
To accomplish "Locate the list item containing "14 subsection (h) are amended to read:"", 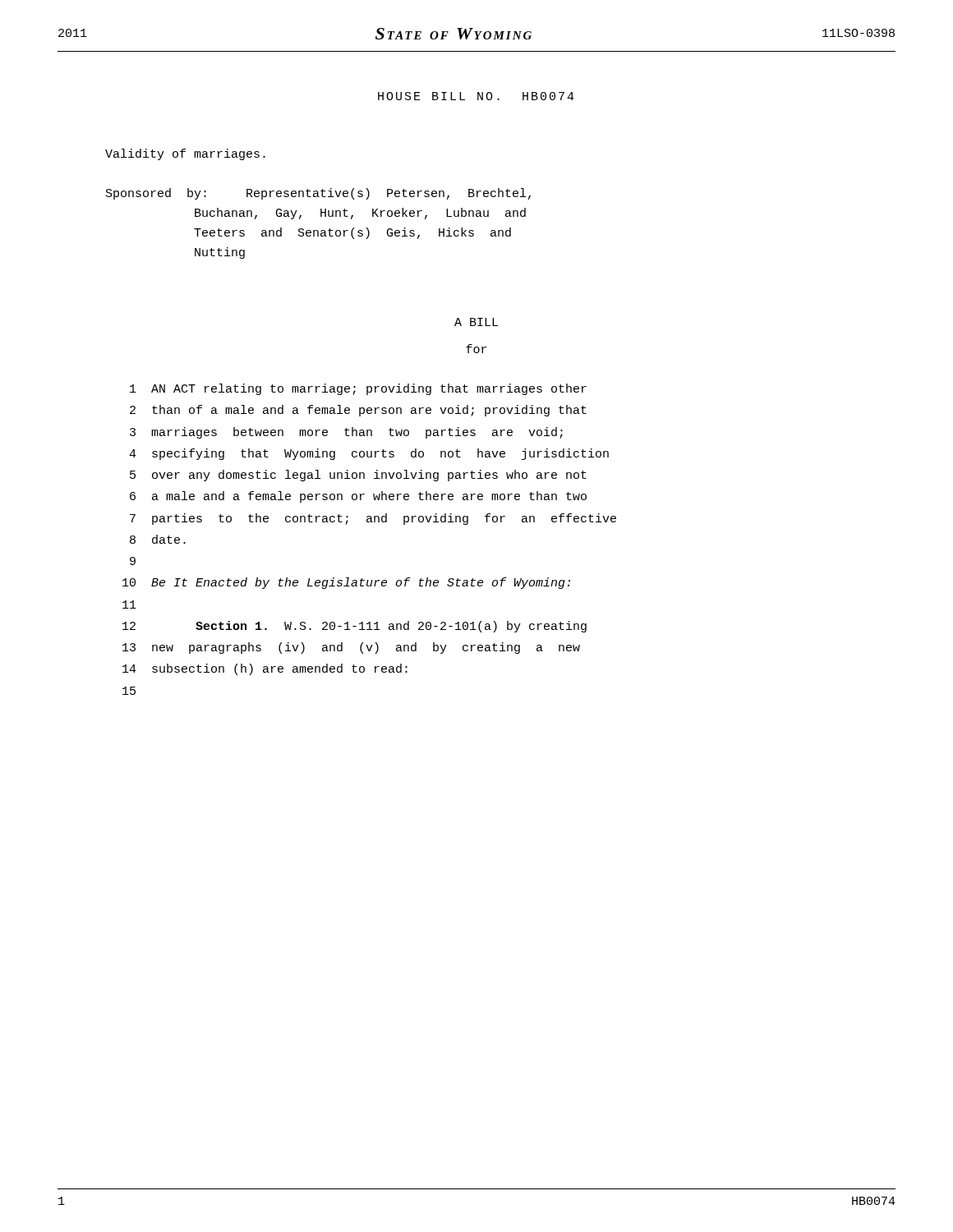I will (265, 669).
